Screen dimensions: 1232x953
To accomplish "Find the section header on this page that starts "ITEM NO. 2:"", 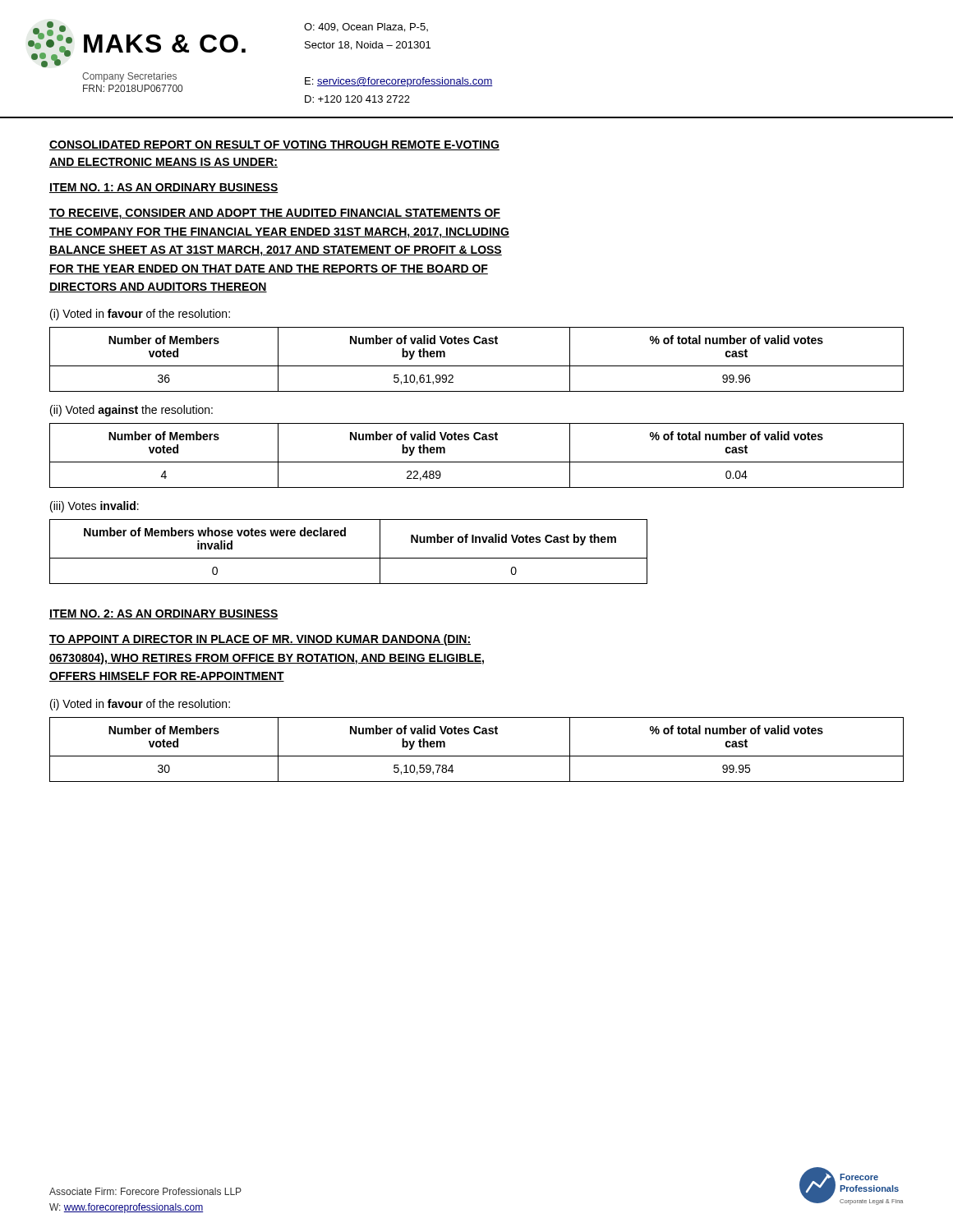I will click(x=164, y=614).
